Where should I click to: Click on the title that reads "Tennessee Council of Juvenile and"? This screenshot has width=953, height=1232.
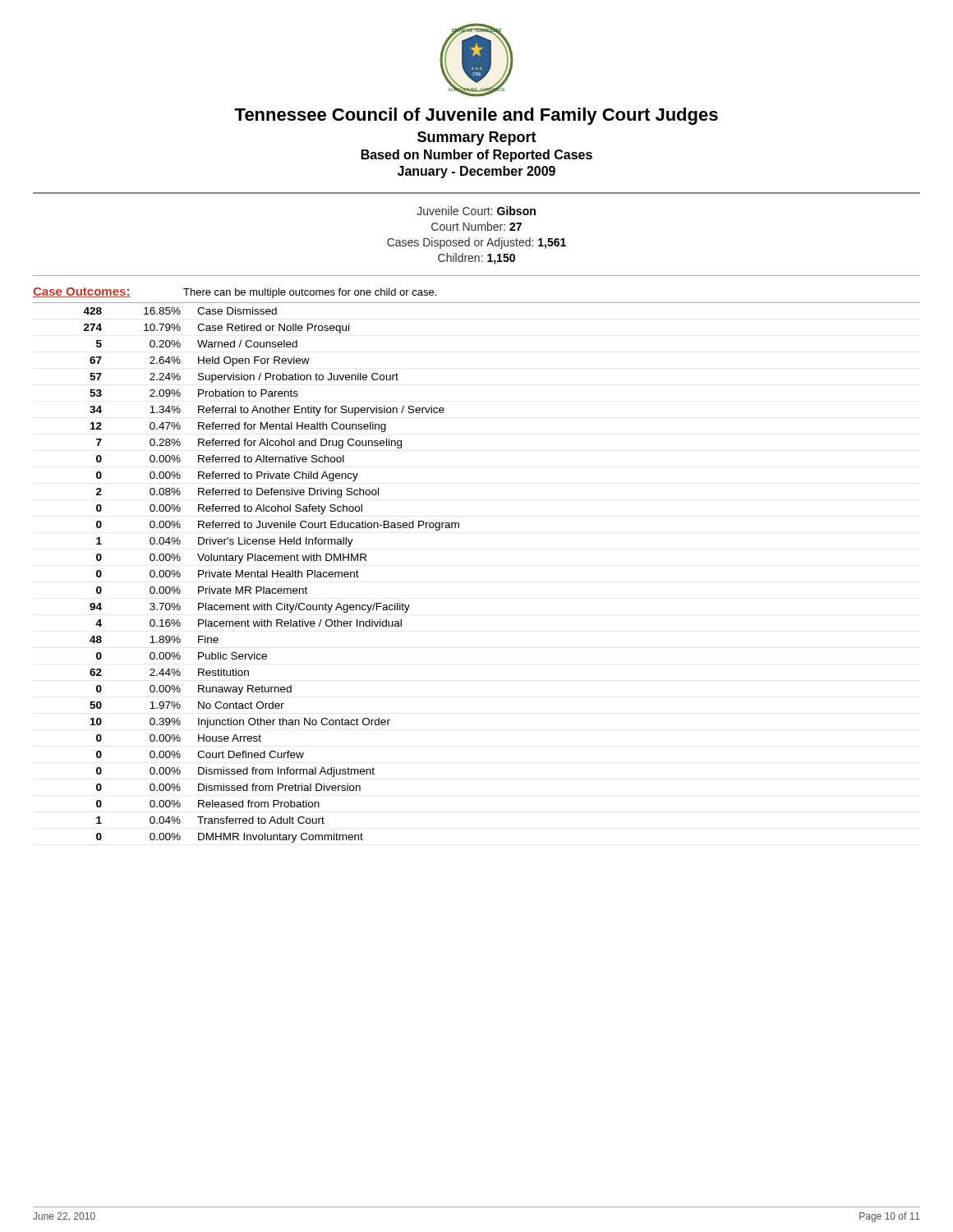pos(476,142)
